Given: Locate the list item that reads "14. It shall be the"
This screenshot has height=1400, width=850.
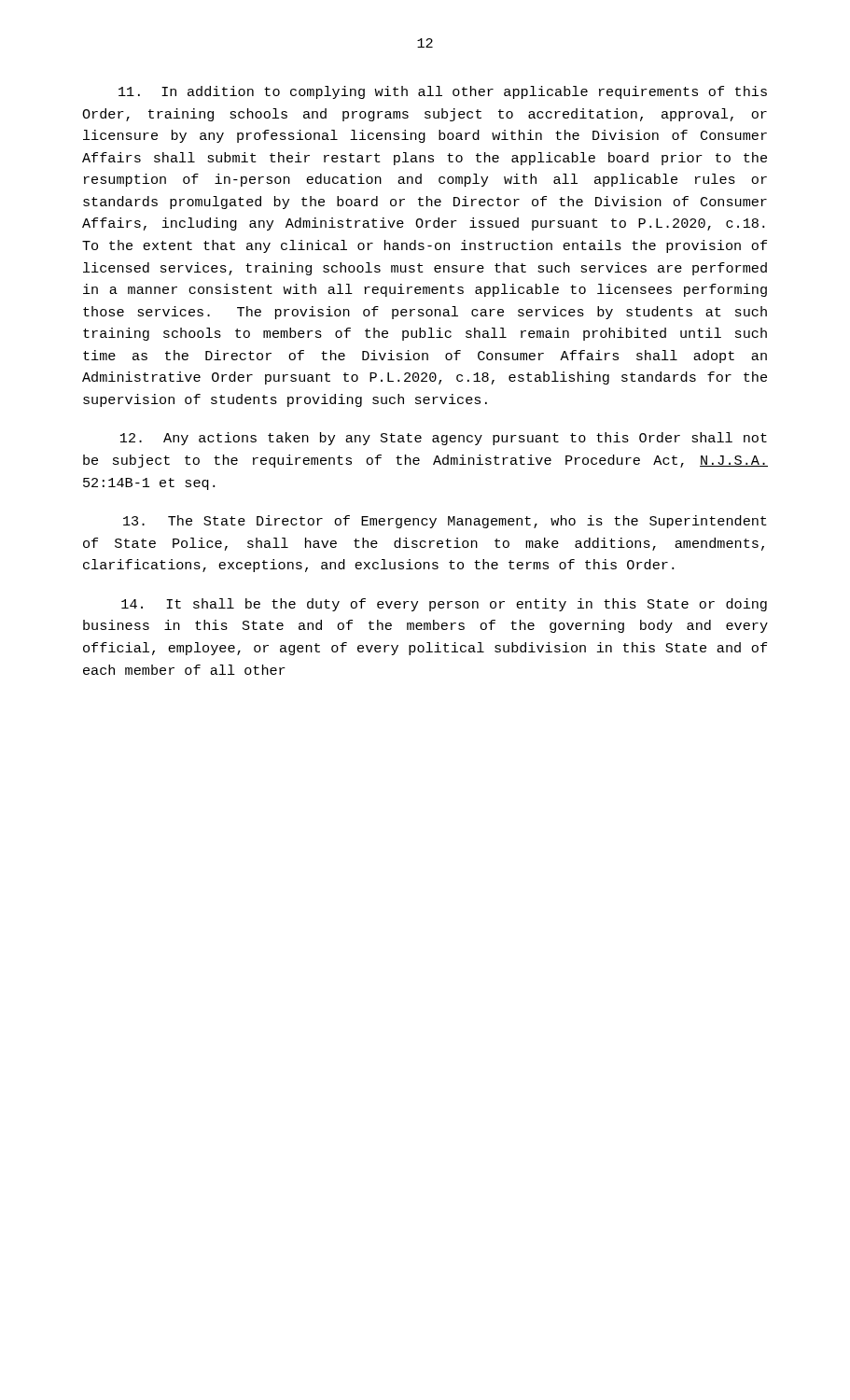Looking at the screenshot, I should tap(425, 638).
